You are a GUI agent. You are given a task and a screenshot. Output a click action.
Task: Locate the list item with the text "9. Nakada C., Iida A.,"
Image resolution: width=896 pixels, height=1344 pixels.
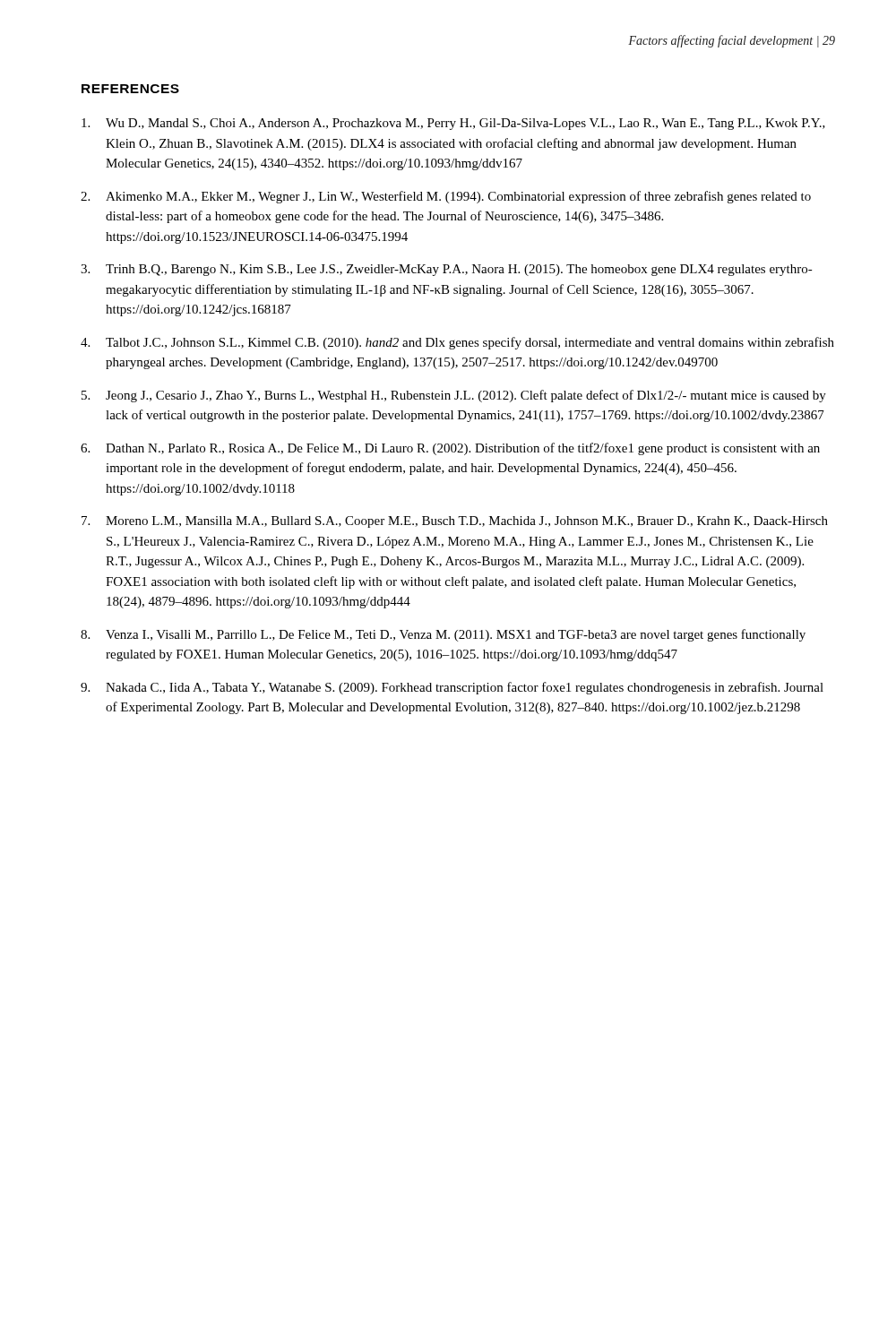pos(458,697)
